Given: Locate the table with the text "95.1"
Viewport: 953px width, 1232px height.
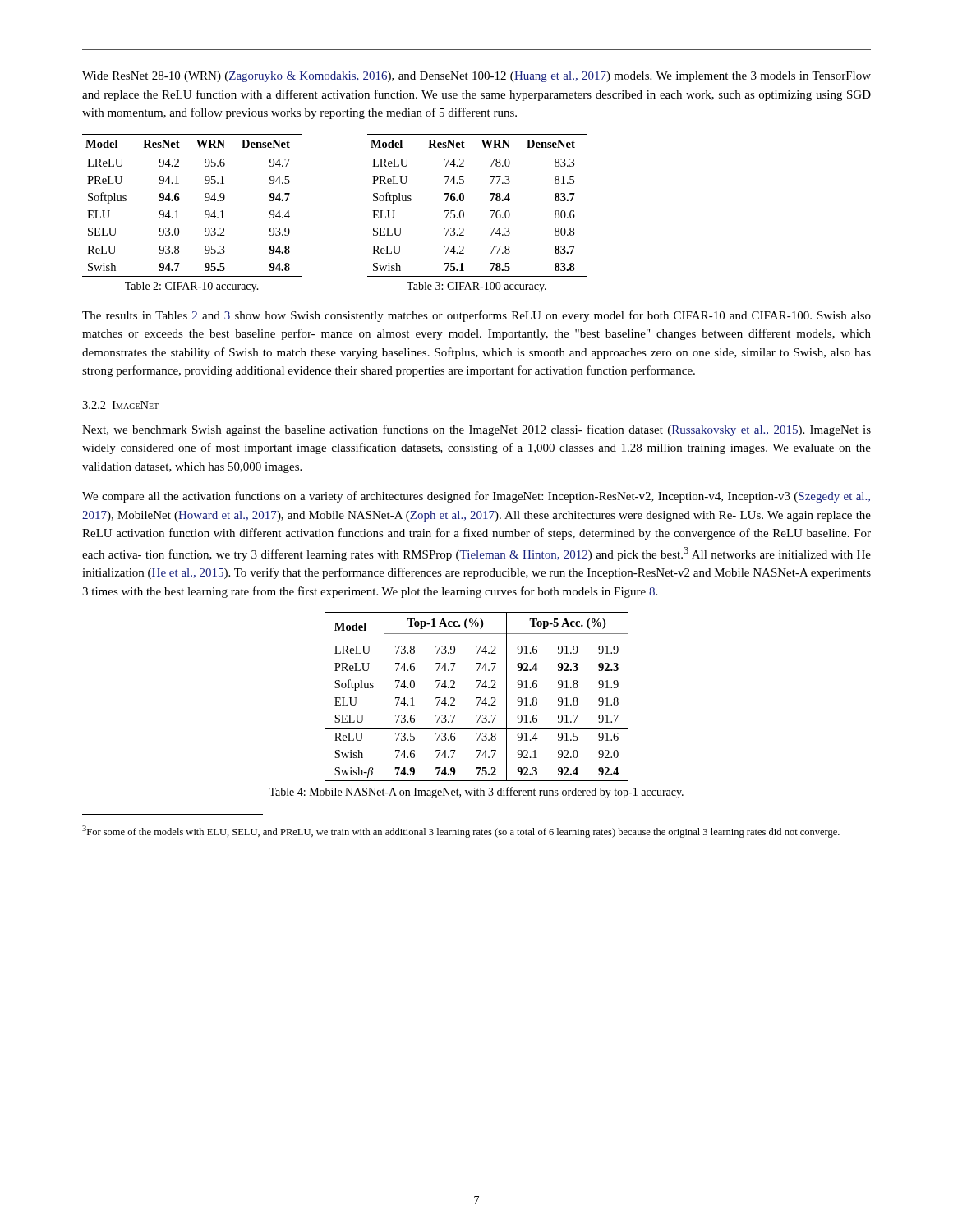Looking at the screenshot, I should click(x=192, y=205).
